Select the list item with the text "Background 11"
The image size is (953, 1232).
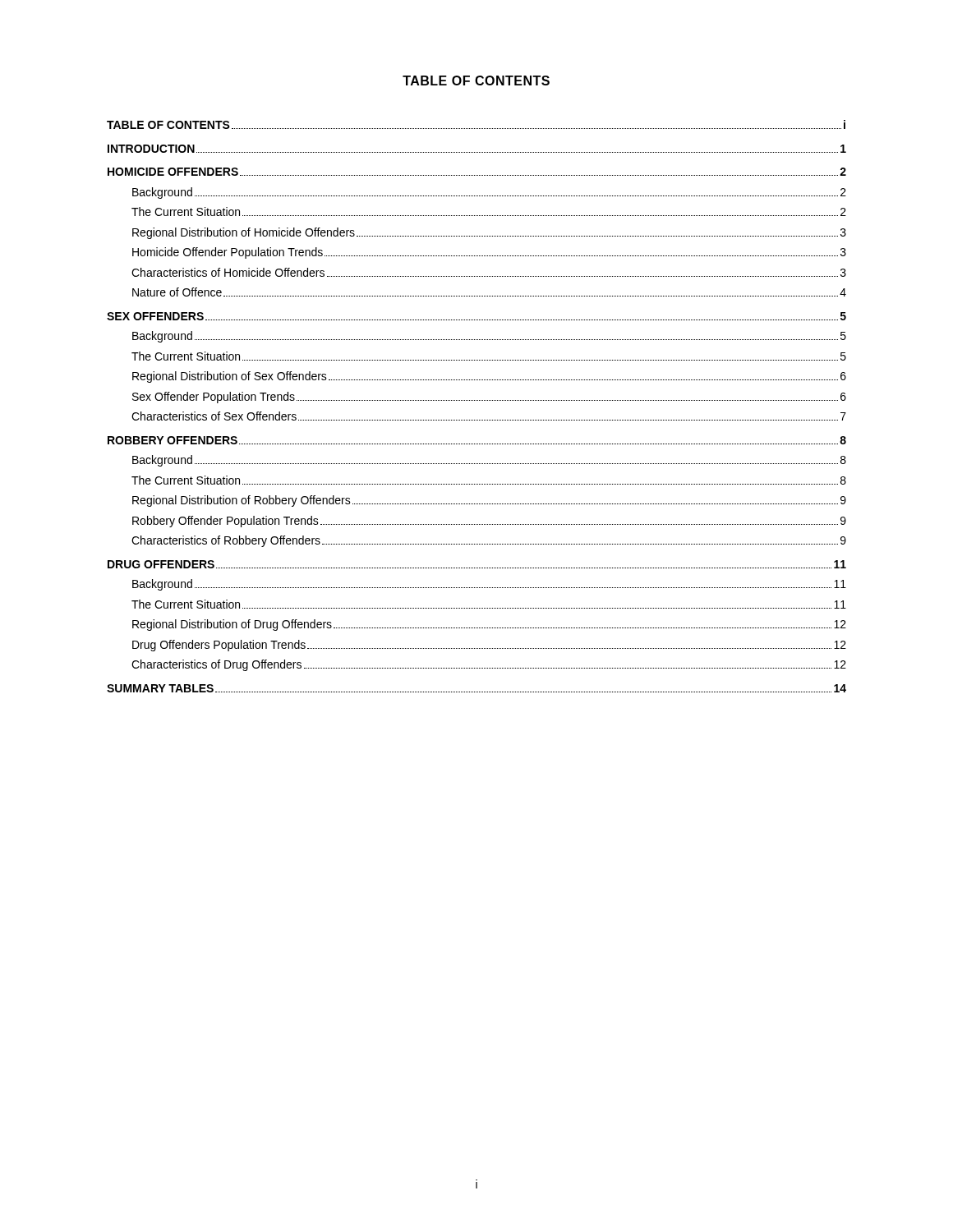[x=489, y=584]
